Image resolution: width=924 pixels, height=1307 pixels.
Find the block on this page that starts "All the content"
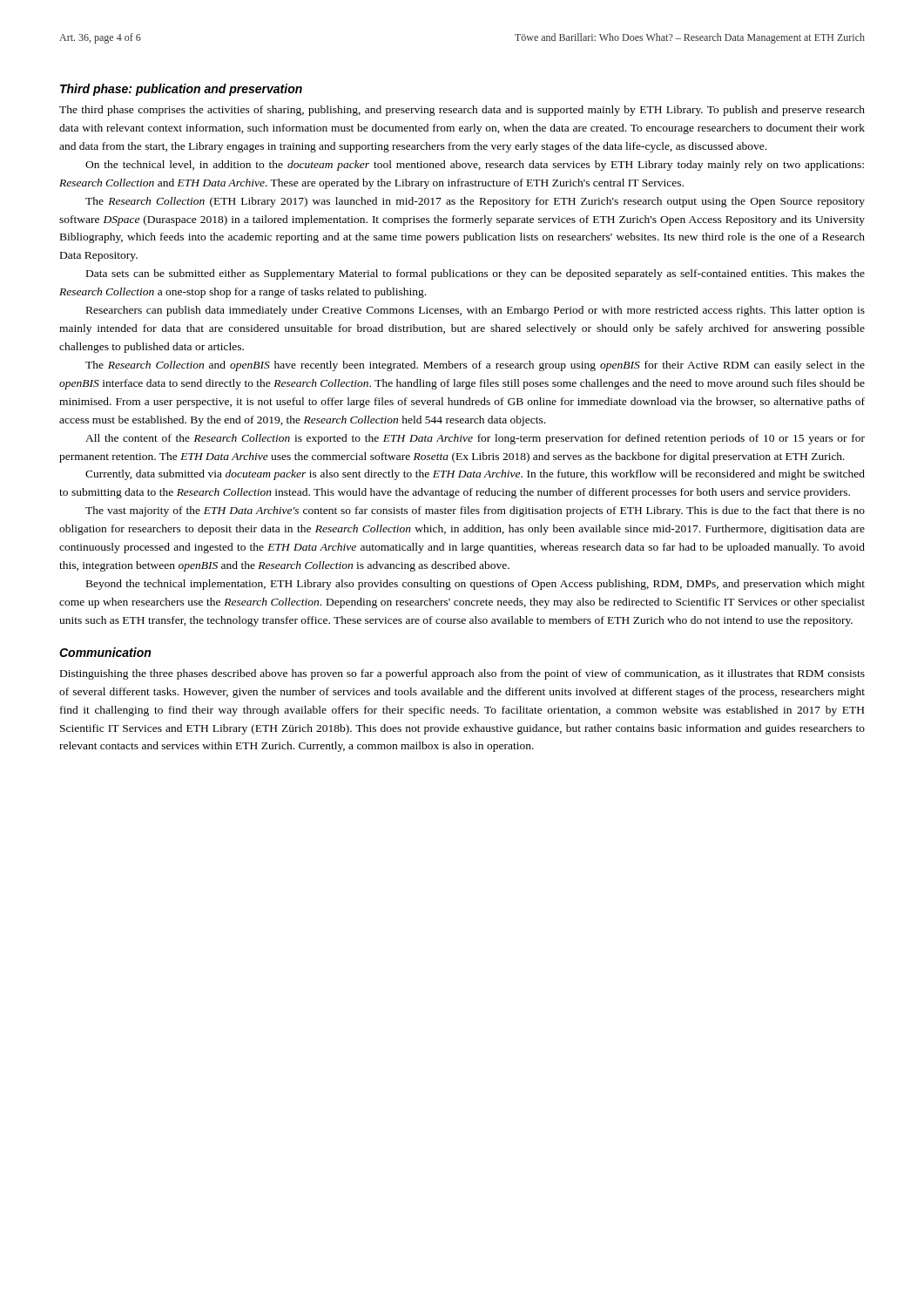point(462,447)
